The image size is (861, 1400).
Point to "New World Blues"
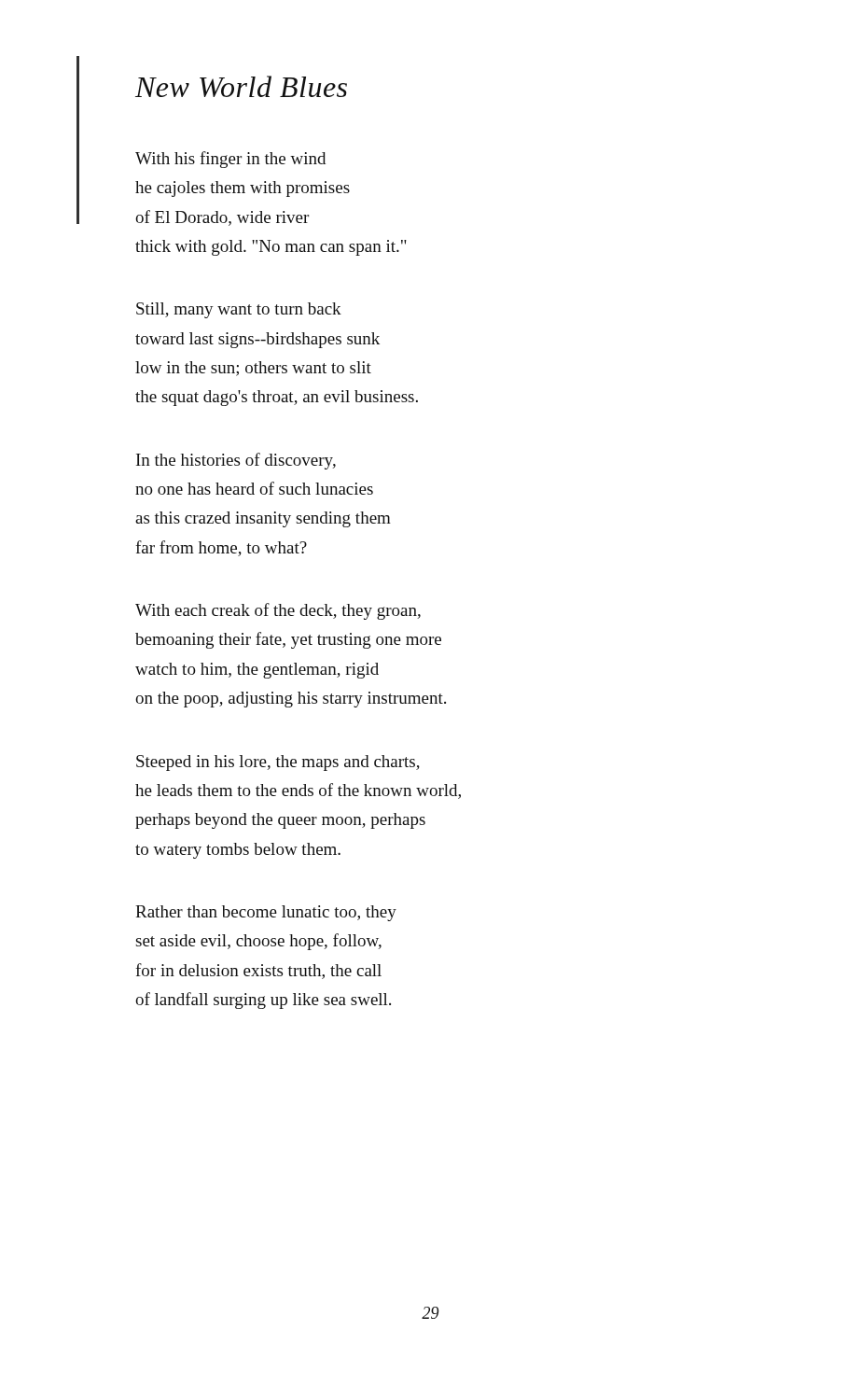(241, 86)
